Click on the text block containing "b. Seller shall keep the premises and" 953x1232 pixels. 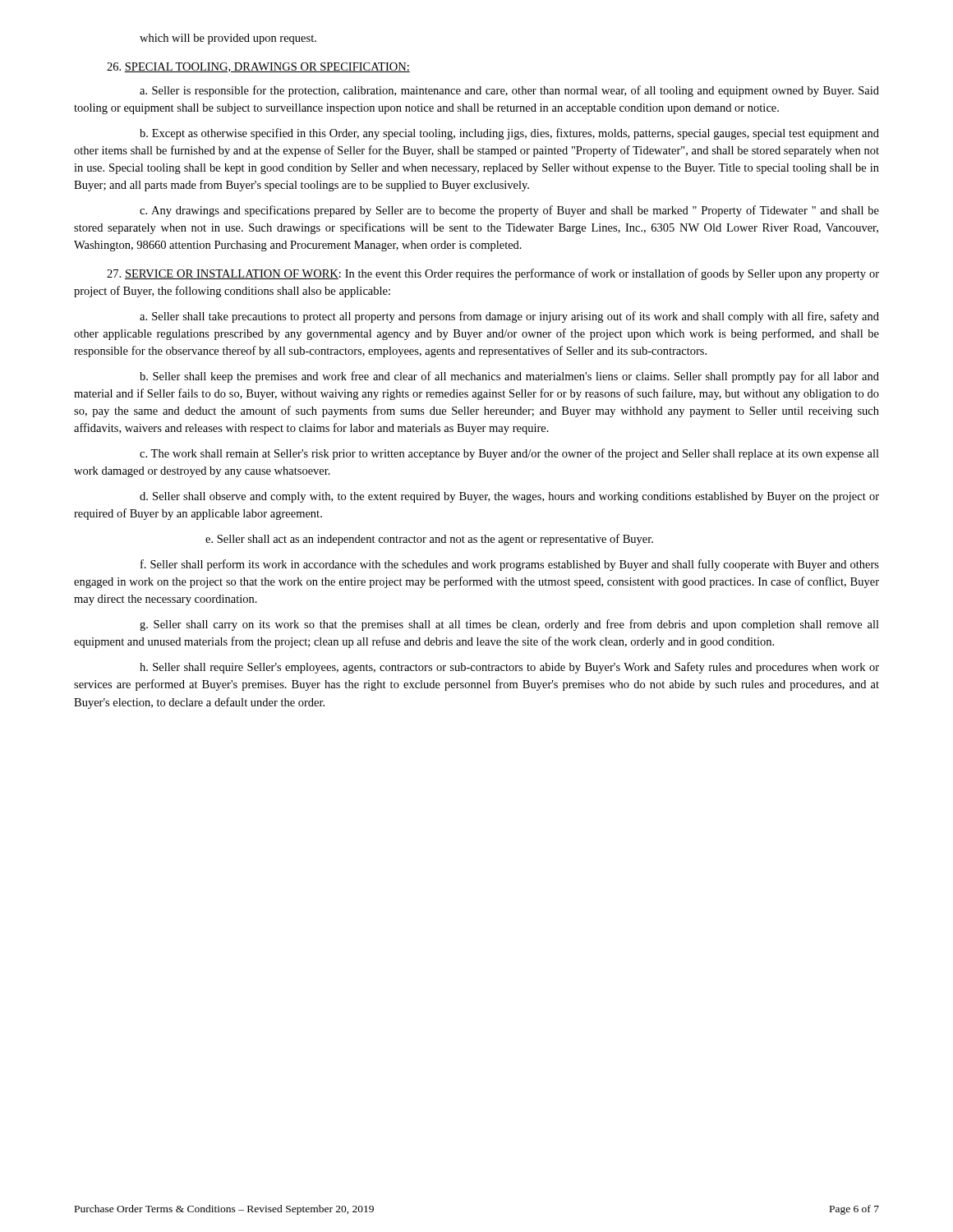[x=476, y=402]
